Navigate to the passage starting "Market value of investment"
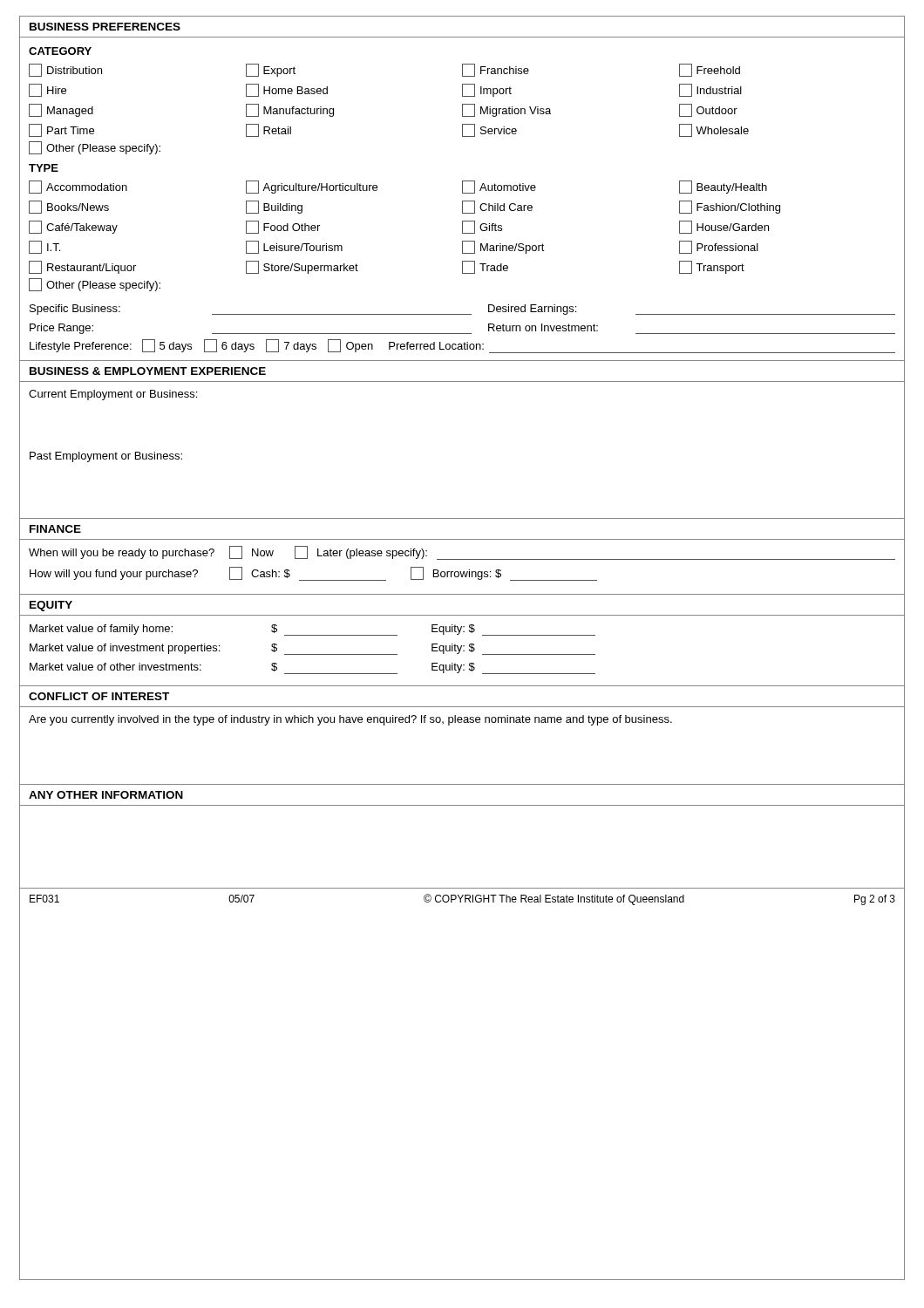 [312, 647]
